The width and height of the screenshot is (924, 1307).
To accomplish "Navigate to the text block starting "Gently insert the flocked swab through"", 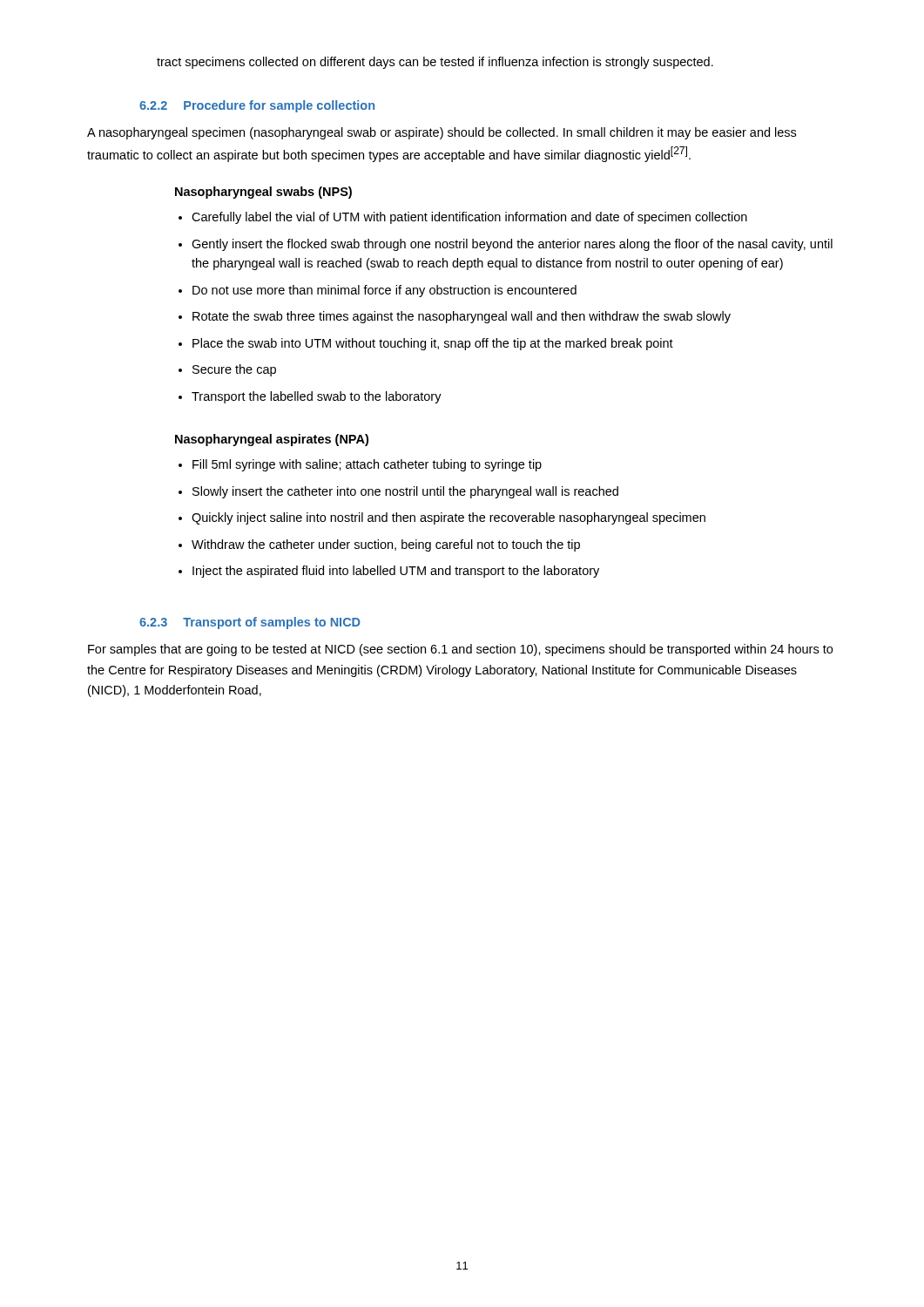I will pos(512,254).
